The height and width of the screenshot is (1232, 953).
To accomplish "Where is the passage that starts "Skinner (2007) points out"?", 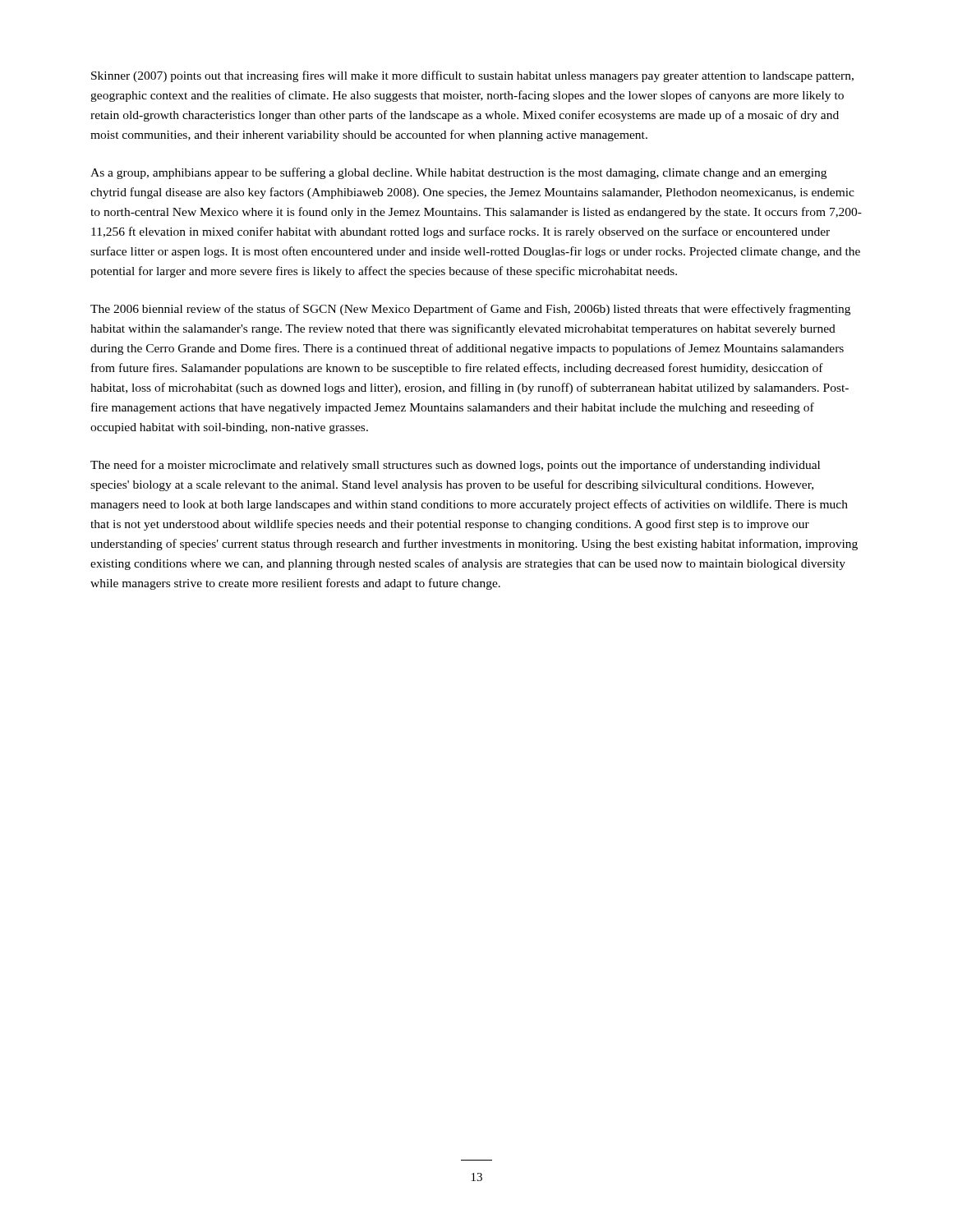I will pyautogui.click(x=472, y=105).
